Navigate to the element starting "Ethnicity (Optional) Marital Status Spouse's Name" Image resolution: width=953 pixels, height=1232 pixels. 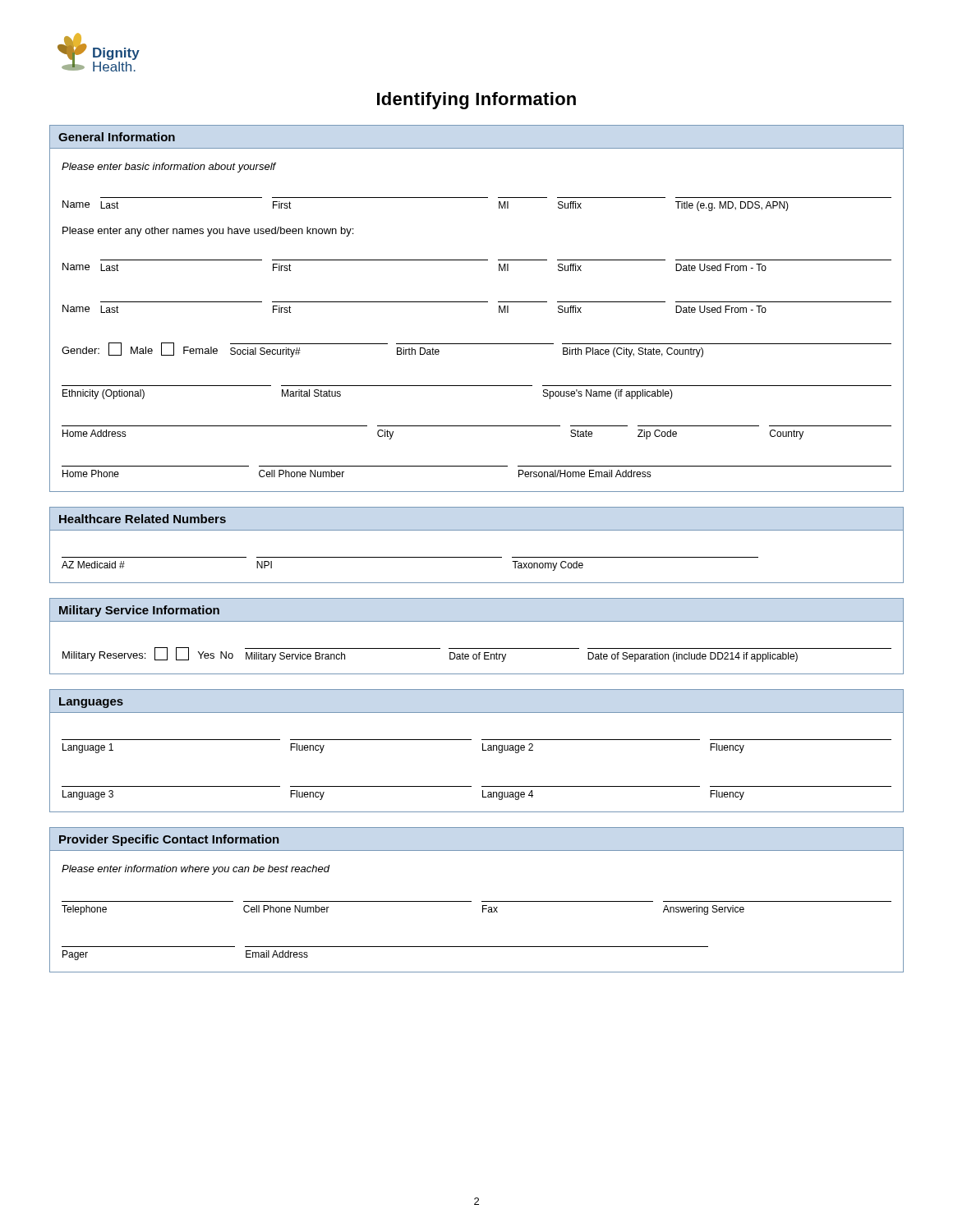click(476, 385)
